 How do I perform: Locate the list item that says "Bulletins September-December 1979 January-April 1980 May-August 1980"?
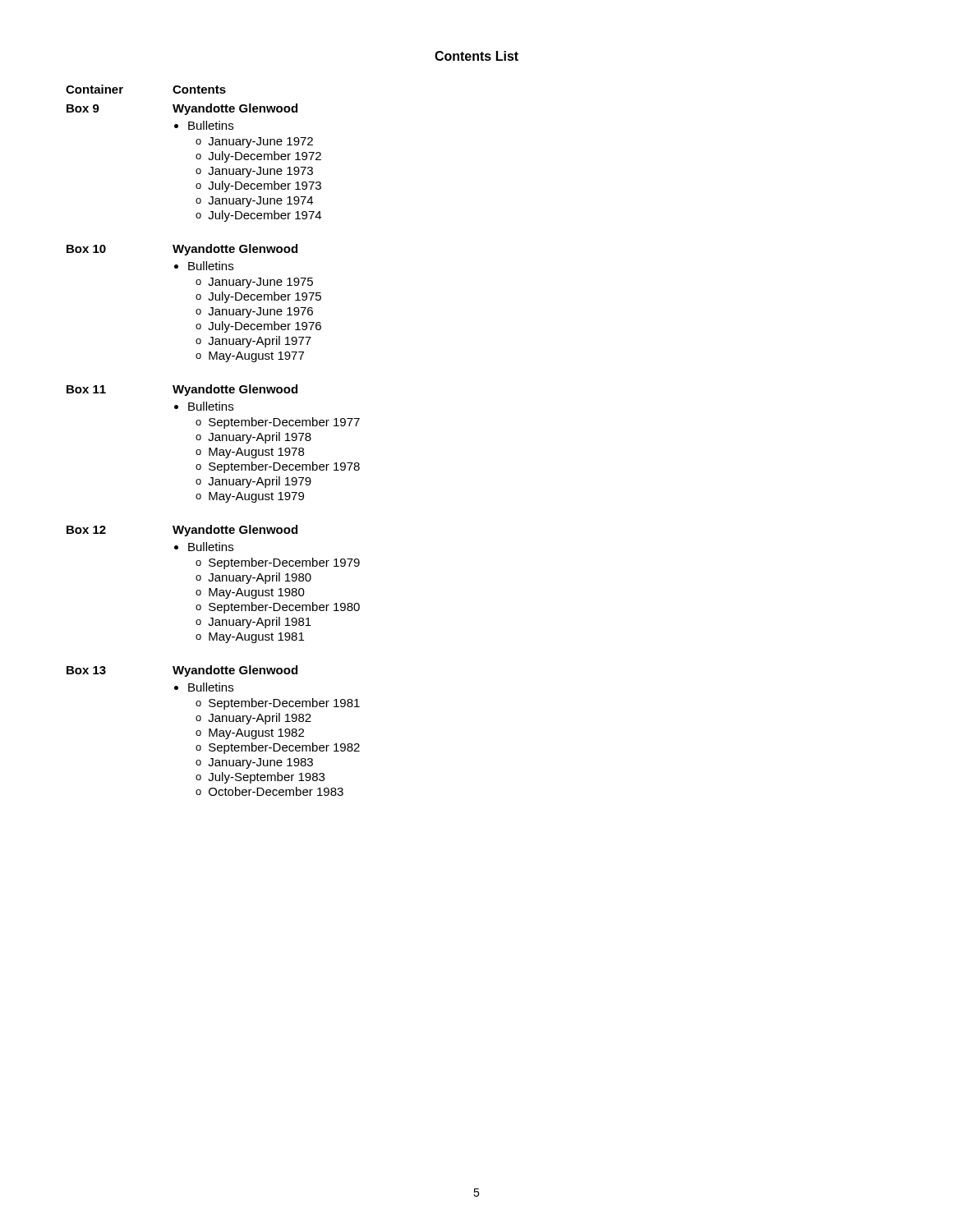[211, 547]
